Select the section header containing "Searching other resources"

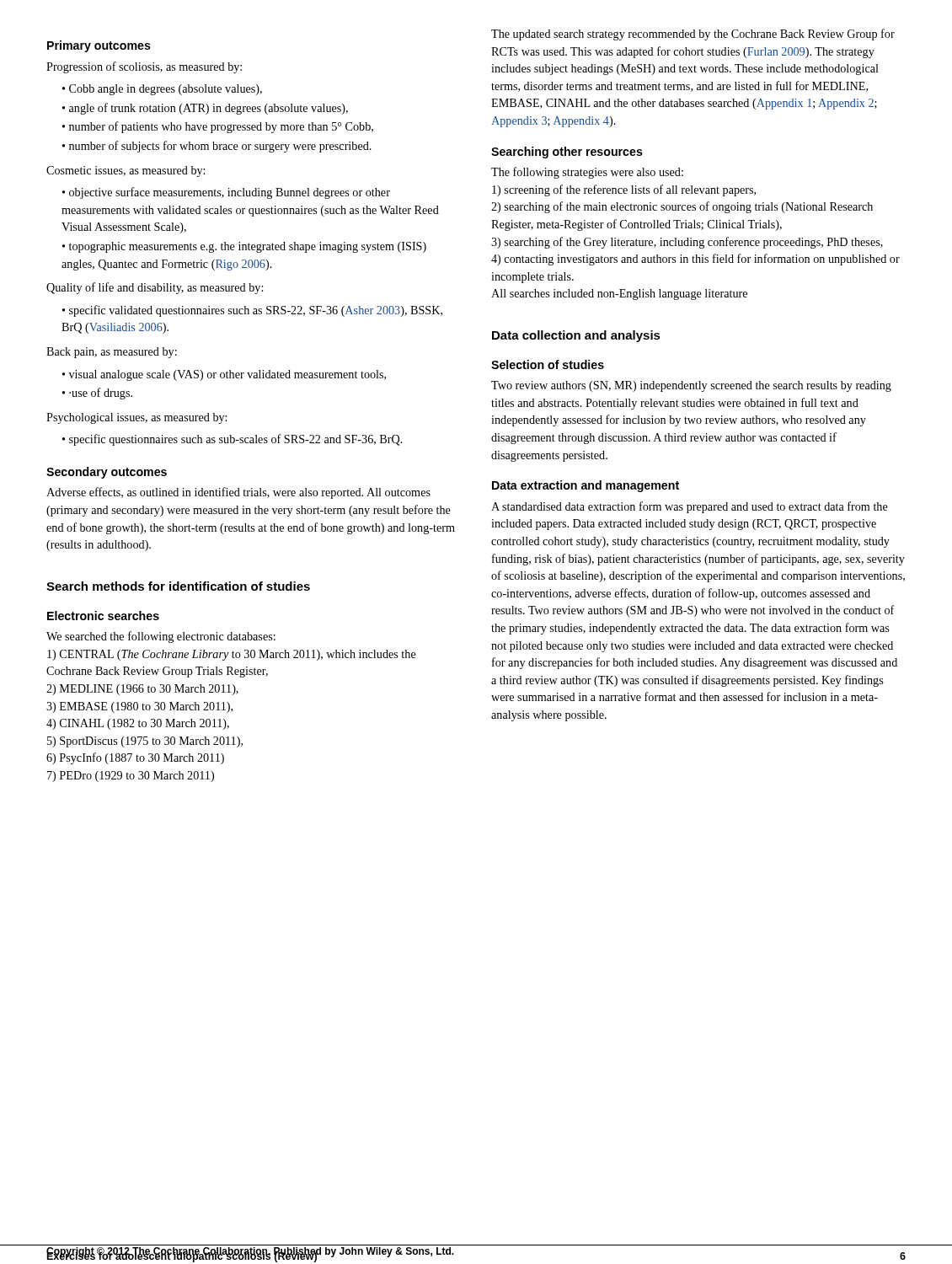pos(567,153)
